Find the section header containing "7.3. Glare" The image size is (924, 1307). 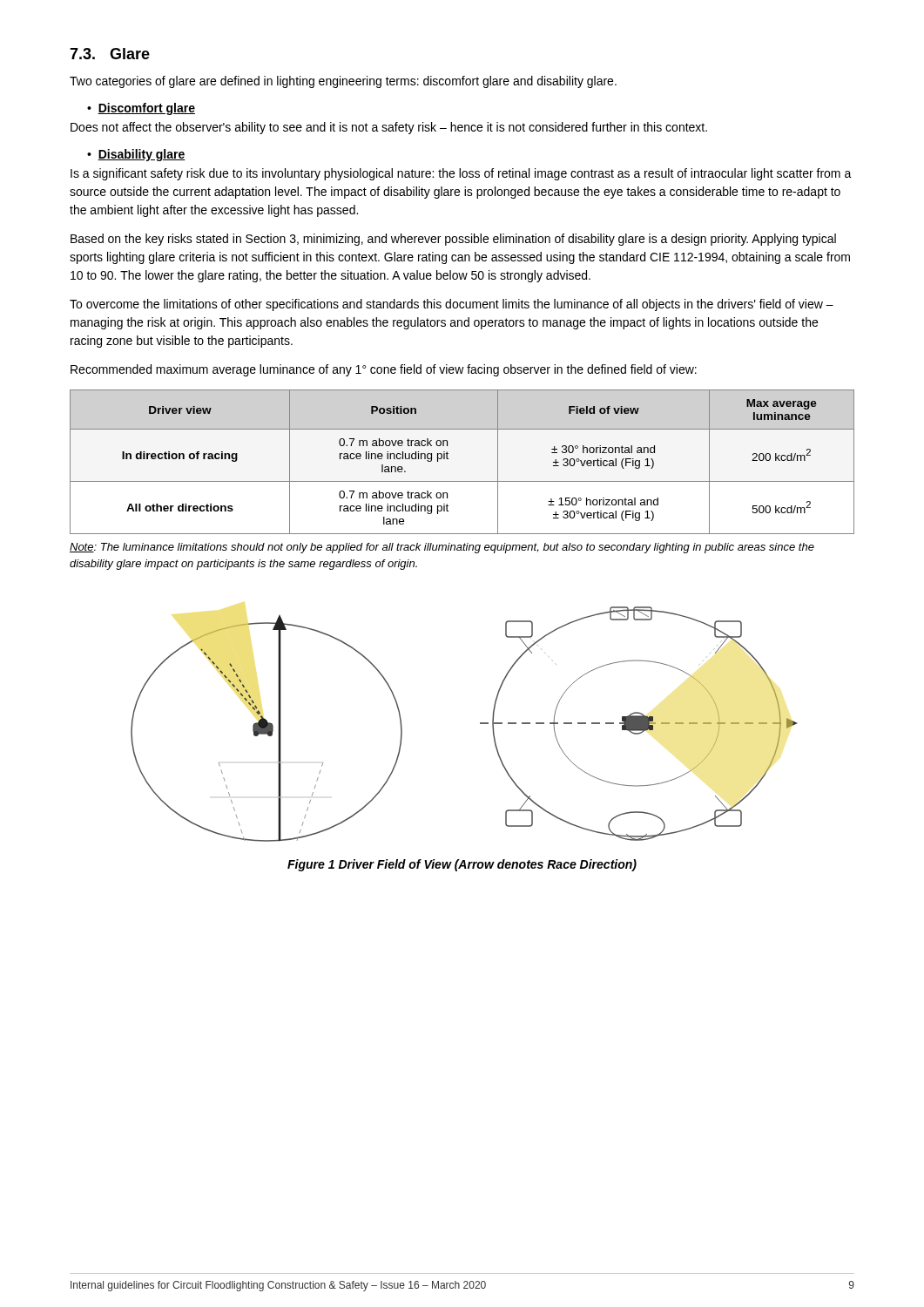pos(110,55)
